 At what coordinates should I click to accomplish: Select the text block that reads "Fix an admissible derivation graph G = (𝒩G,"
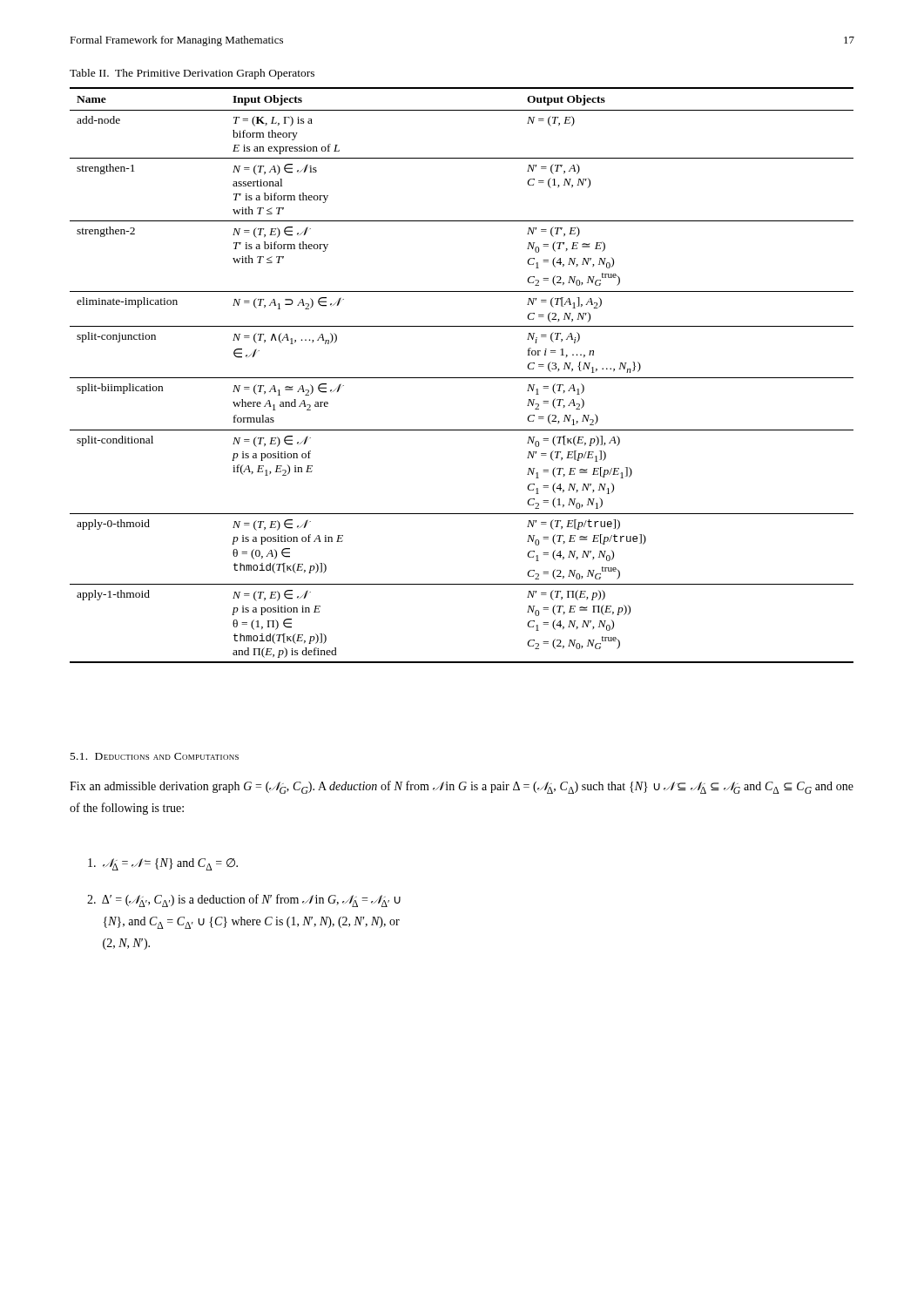[462, 797]
